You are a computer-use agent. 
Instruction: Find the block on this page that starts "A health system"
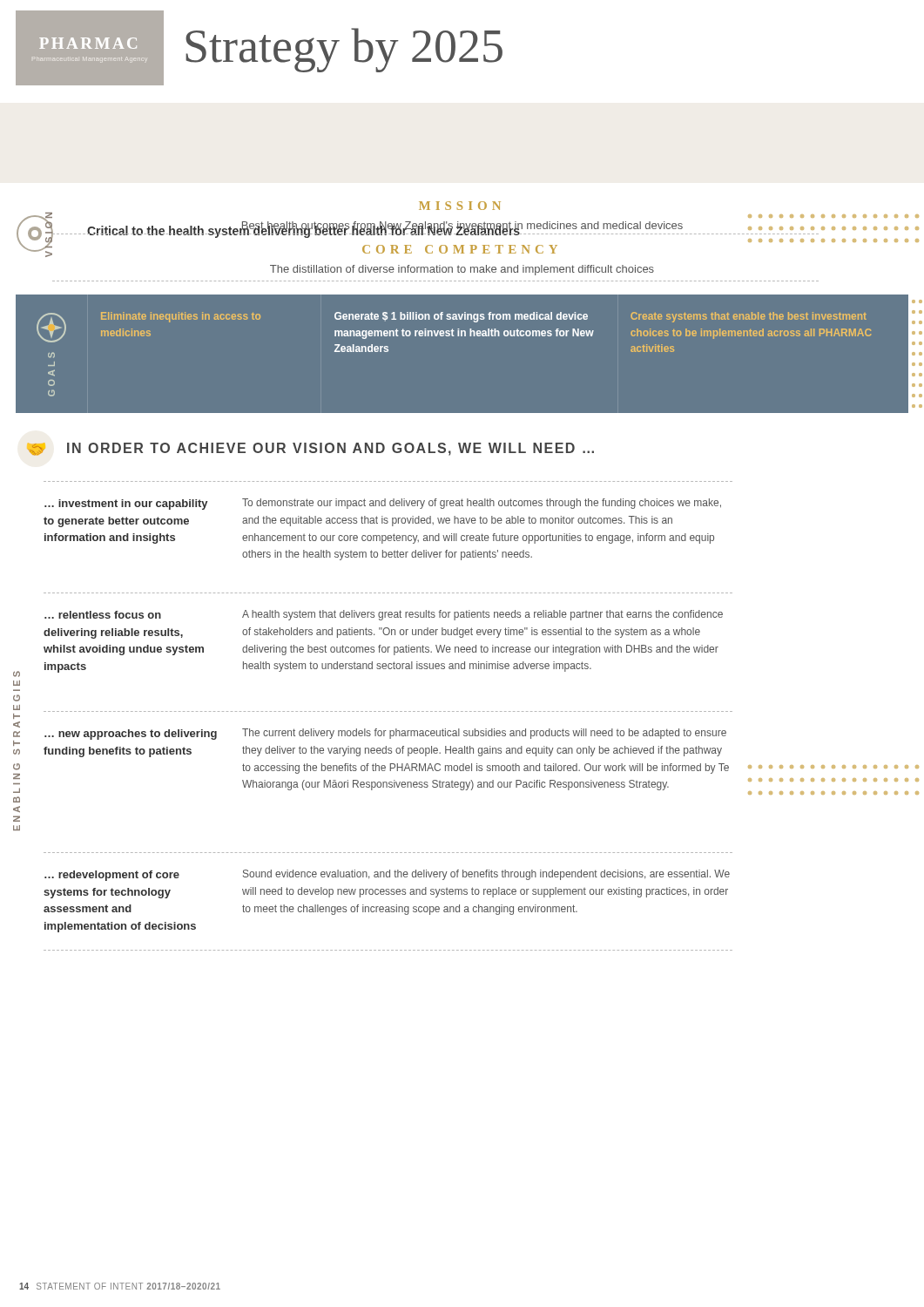tap(483, 640)
